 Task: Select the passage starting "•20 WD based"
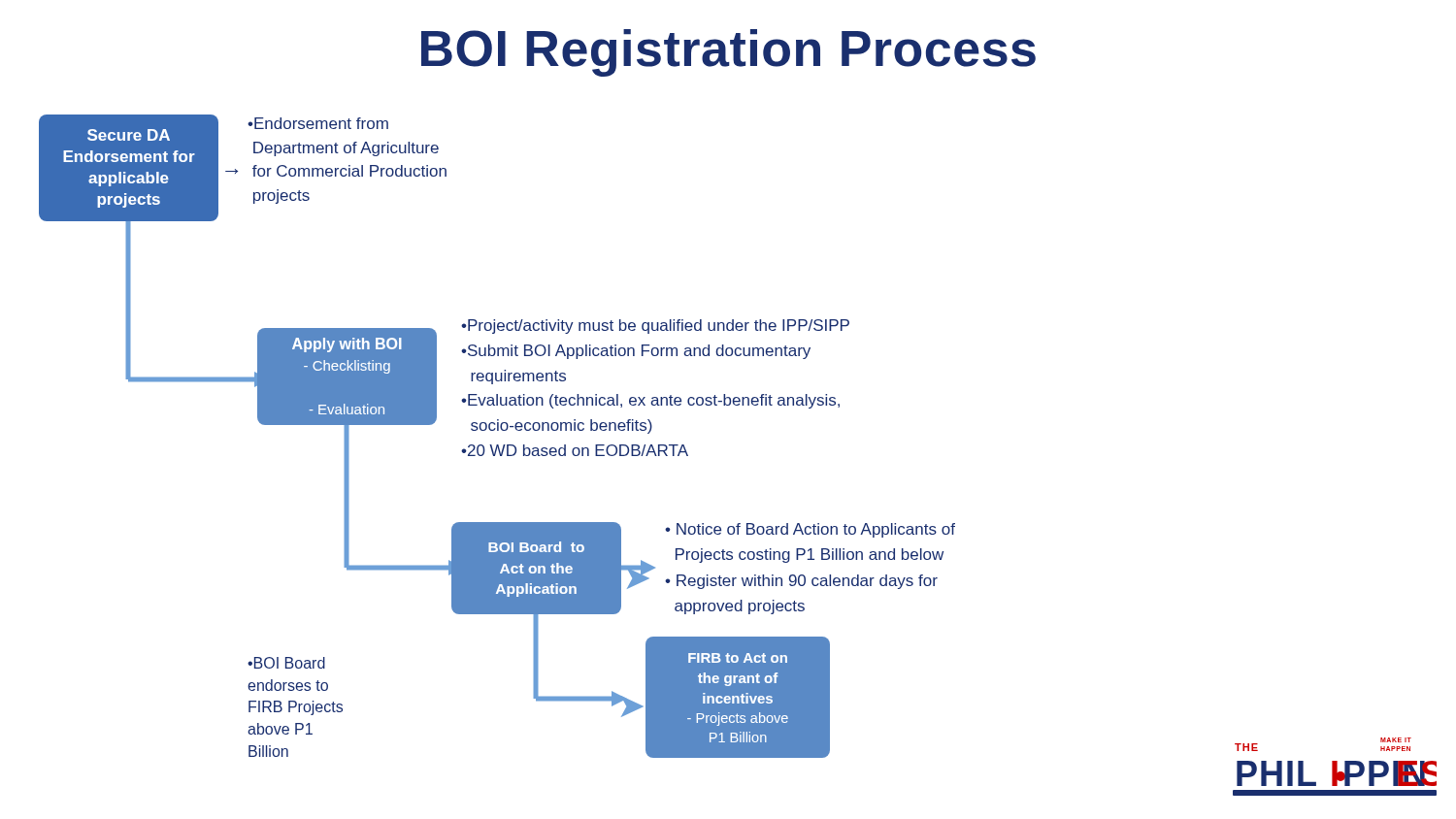click(x=575, y=451)
